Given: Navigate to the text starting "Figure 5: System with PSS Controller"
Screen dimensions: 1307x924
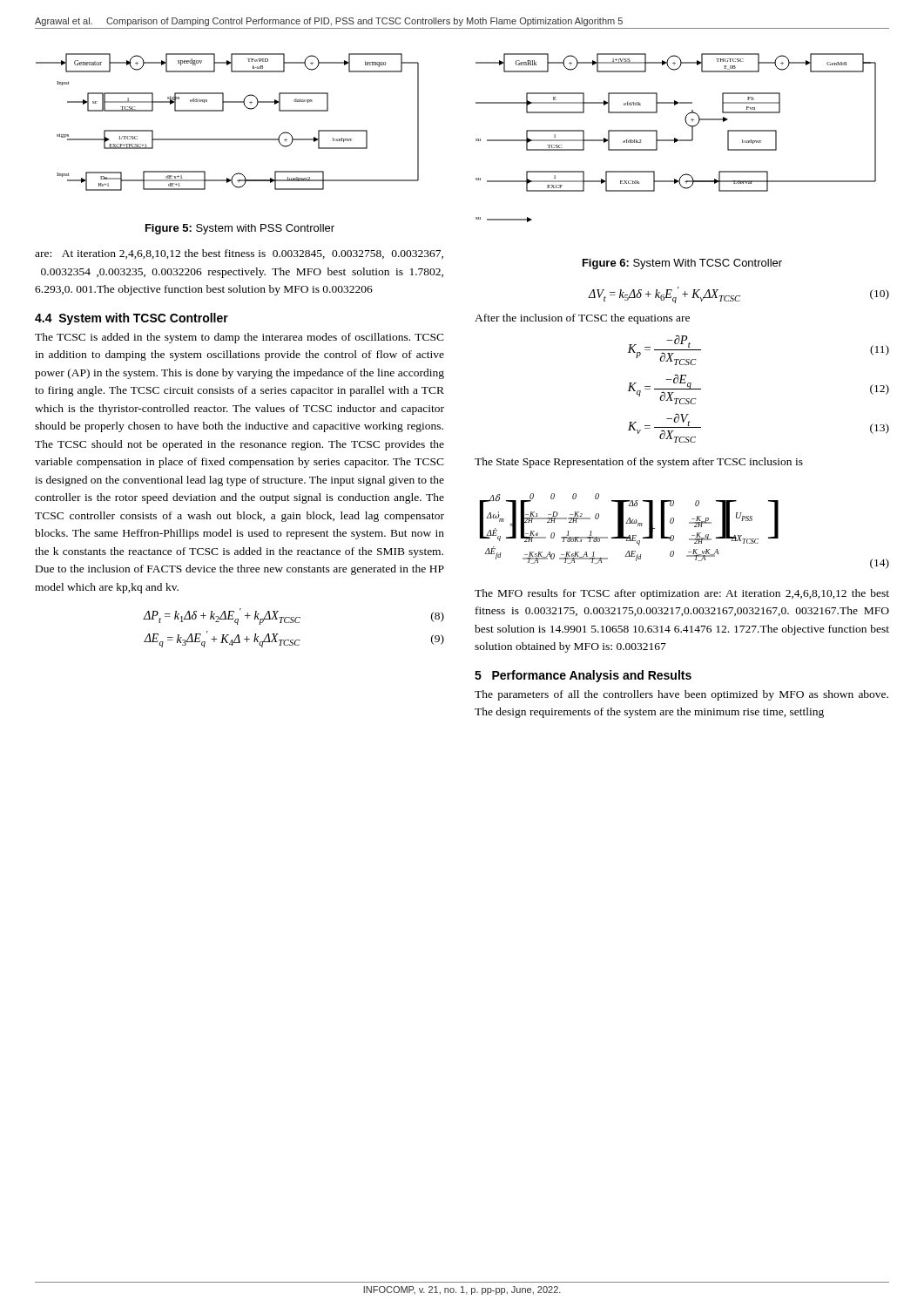Looking at the screenshot, I should [x=240, y=228].
